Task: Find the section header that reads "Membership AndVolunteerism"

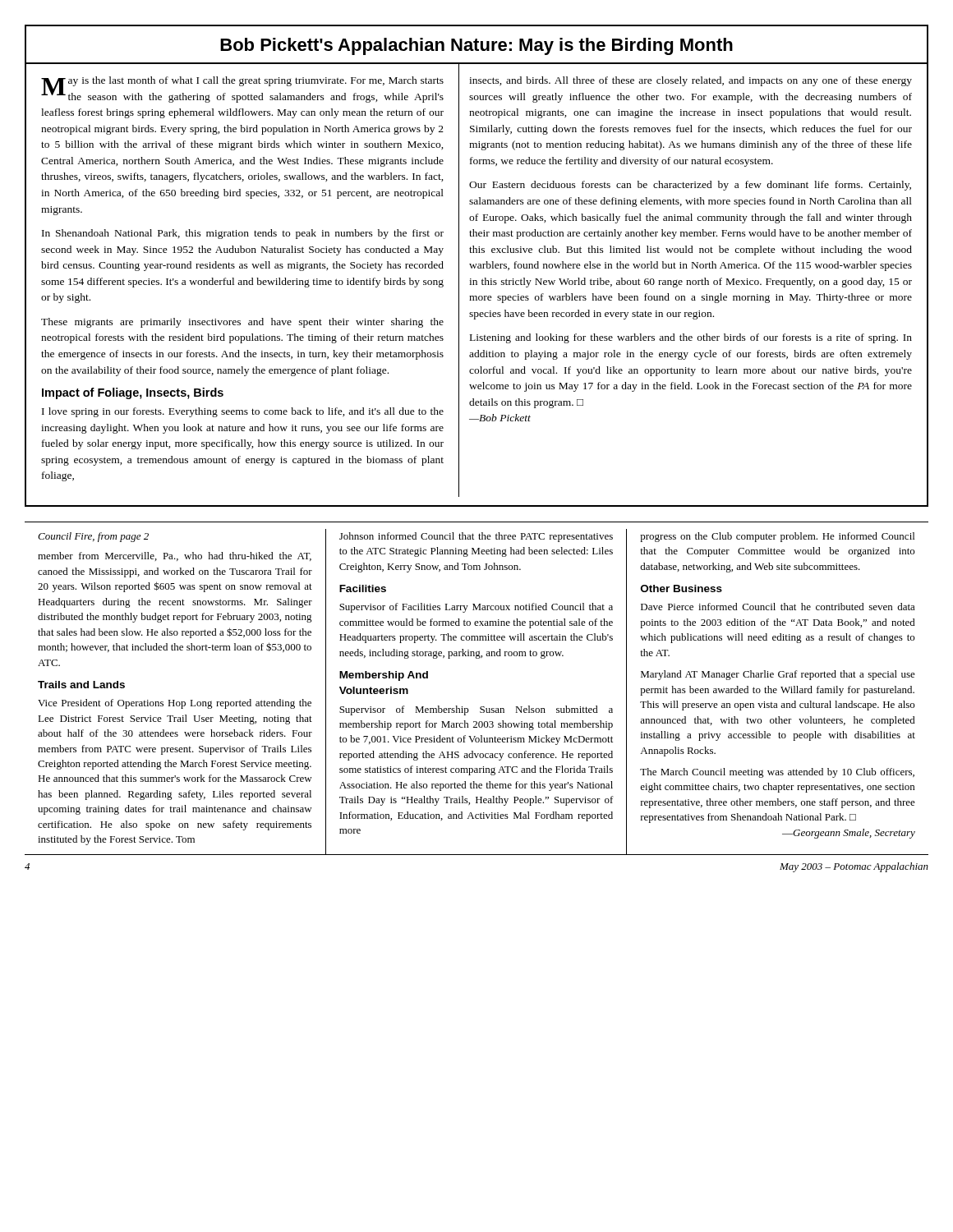Action: pos(384,683)
